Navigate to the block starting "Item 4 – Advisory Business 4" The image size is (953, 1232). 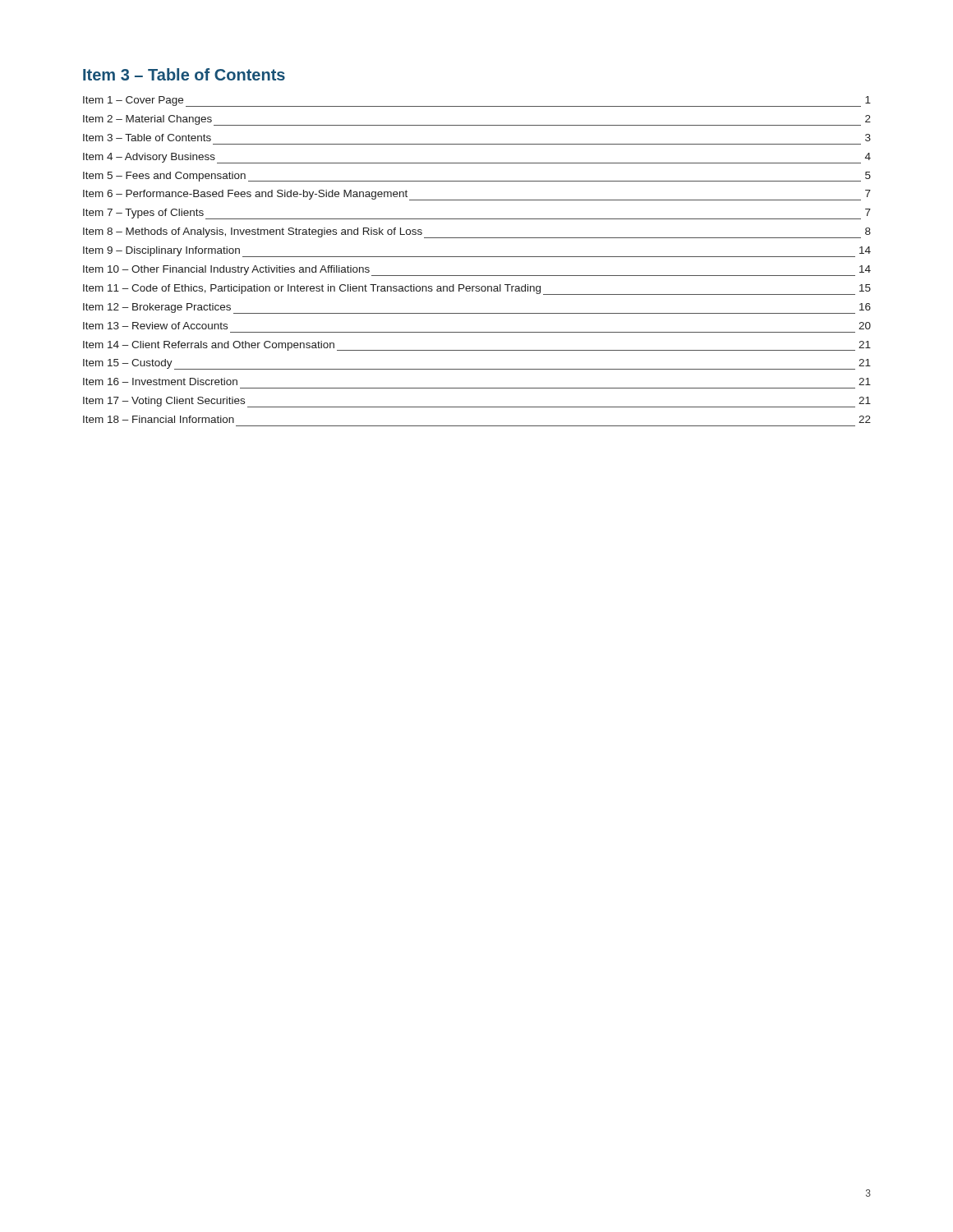476,157
